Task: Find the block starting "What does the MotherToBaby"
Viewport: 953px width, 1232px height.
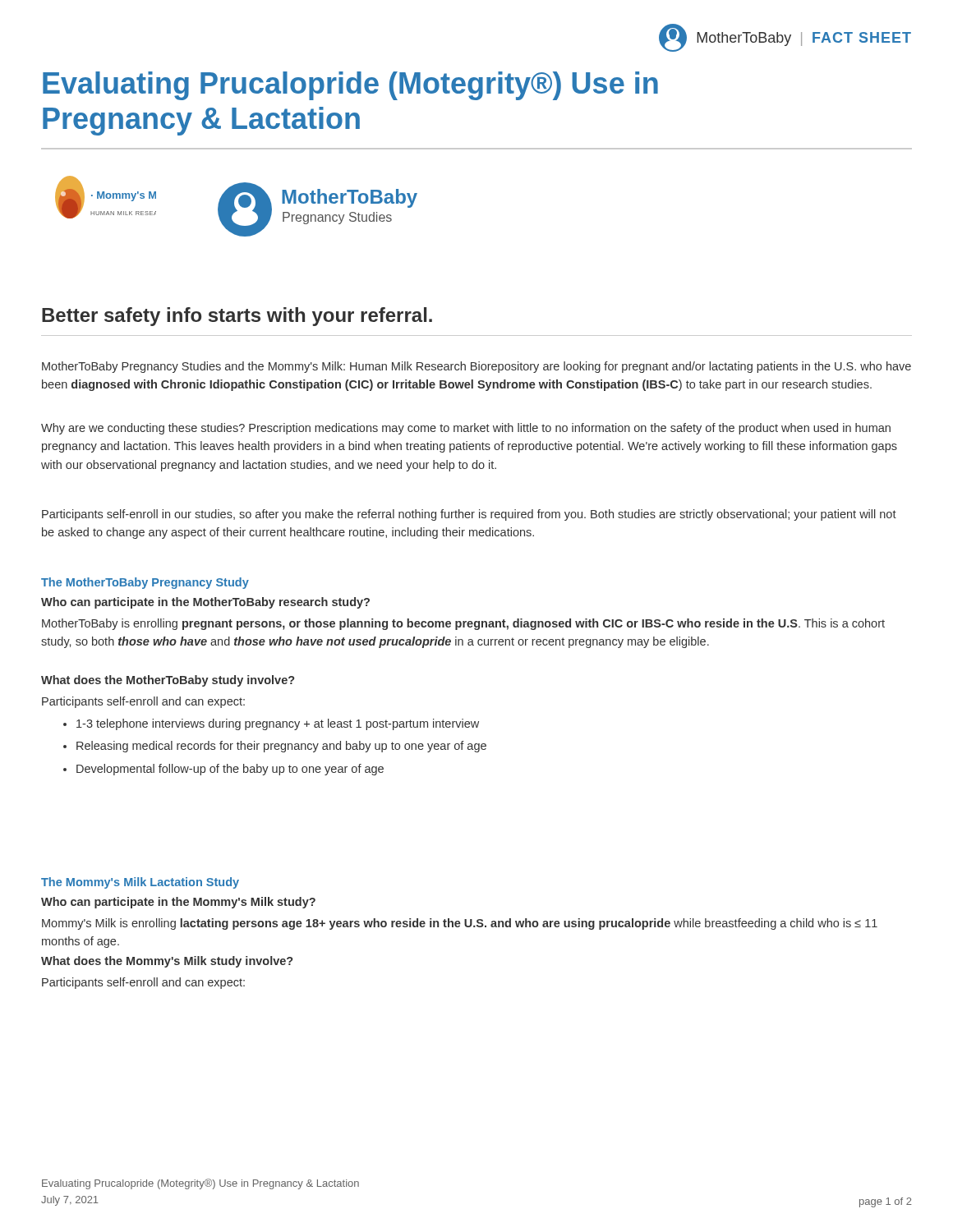Action: point(168,680)
